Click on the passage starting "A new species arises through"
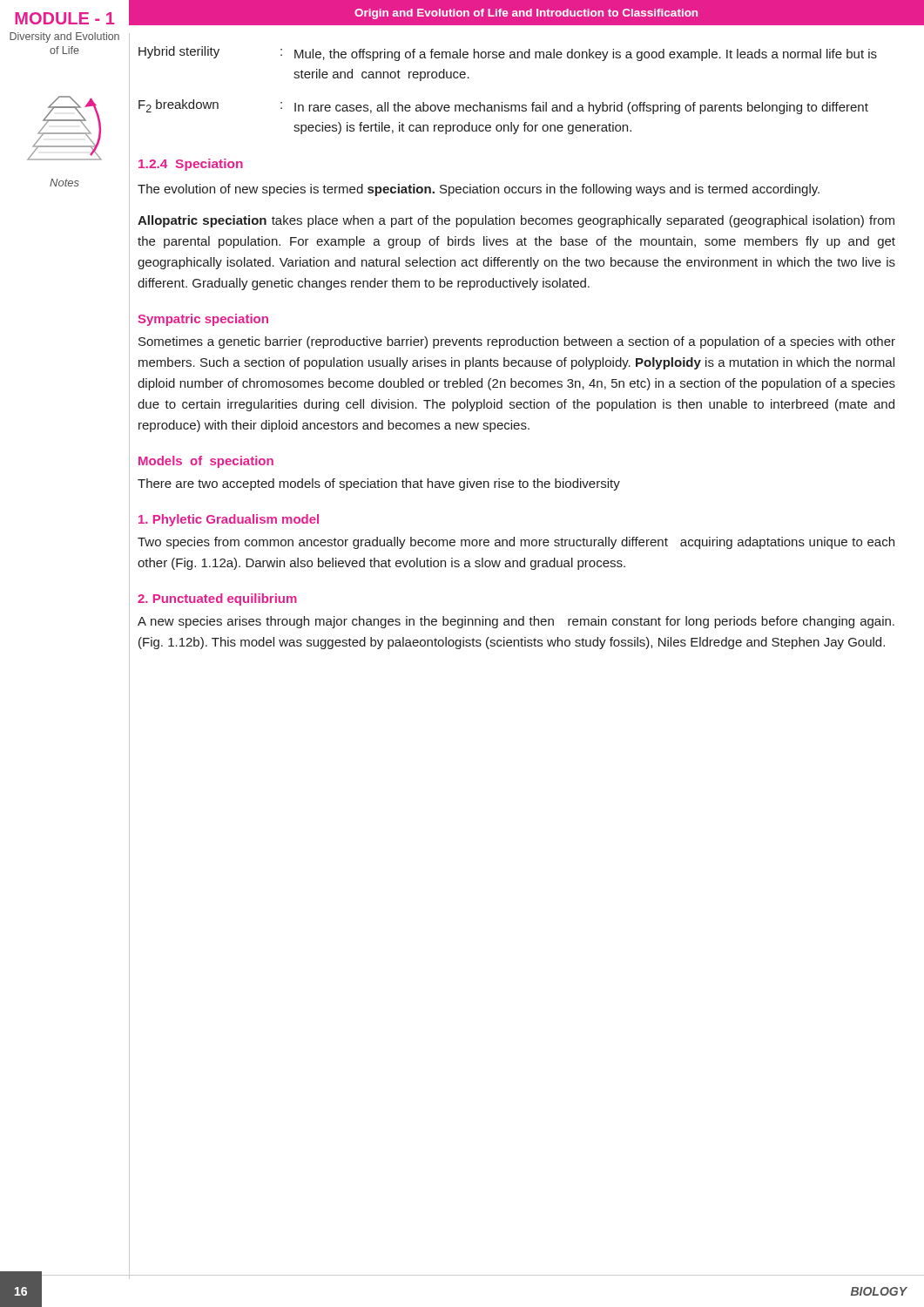The width and height of the screenshot is (924, 1307). click(x=516, y=631)
